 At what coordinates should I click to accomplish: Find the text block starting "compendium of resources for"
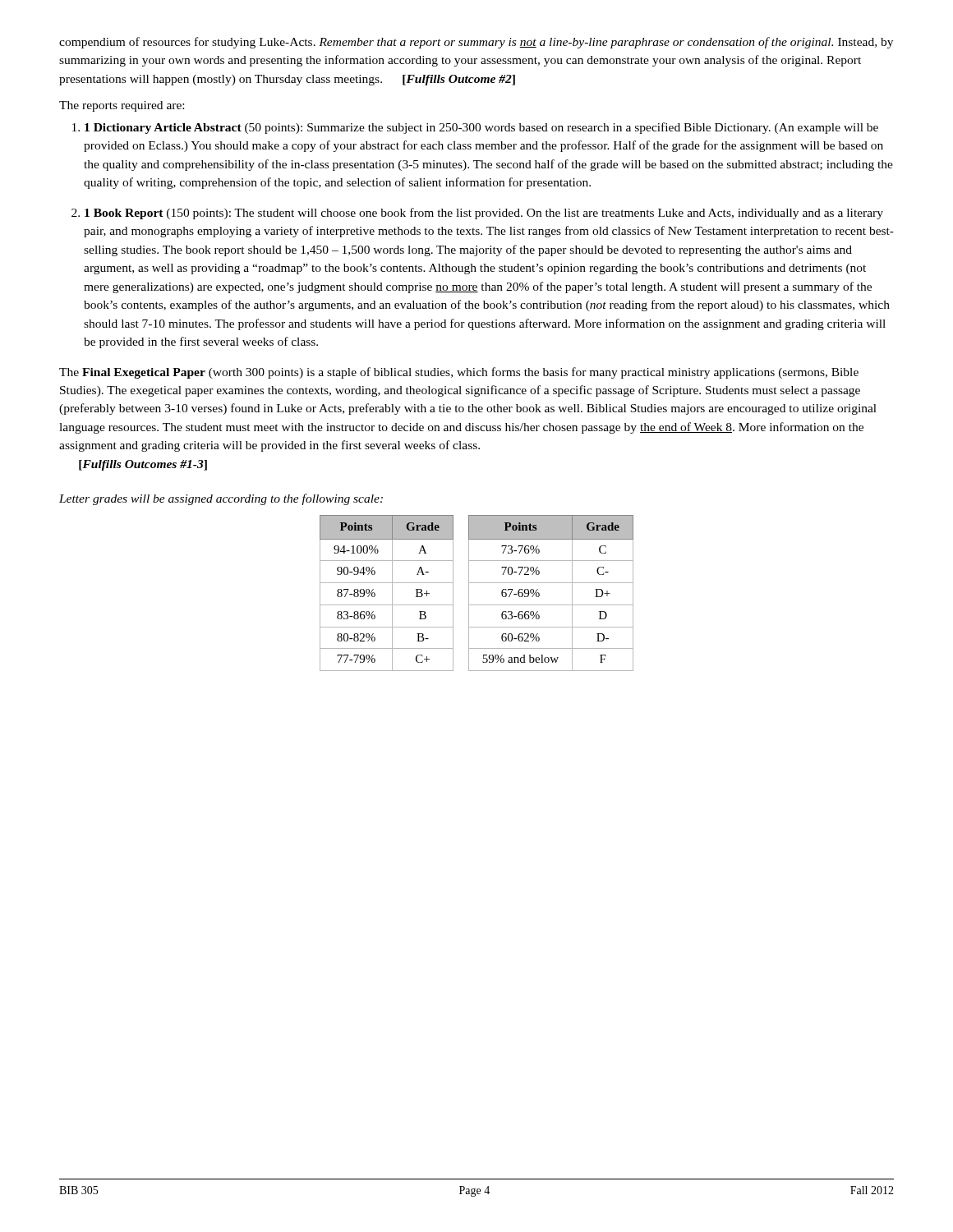point(476,60)
